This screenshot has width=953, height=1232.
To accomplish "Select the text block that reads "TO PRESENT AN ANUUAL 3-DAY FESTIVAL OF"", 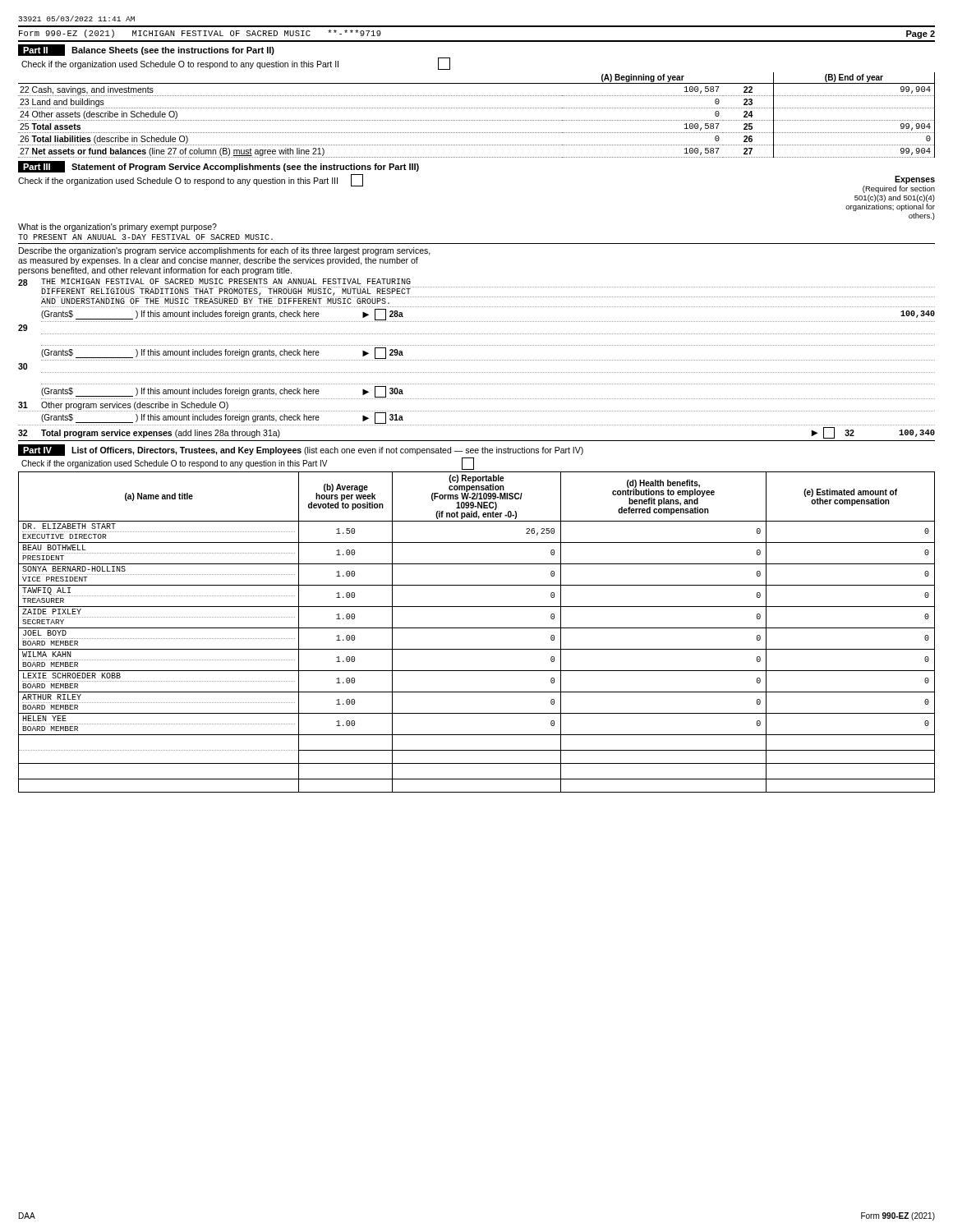I will coord(146,238).
